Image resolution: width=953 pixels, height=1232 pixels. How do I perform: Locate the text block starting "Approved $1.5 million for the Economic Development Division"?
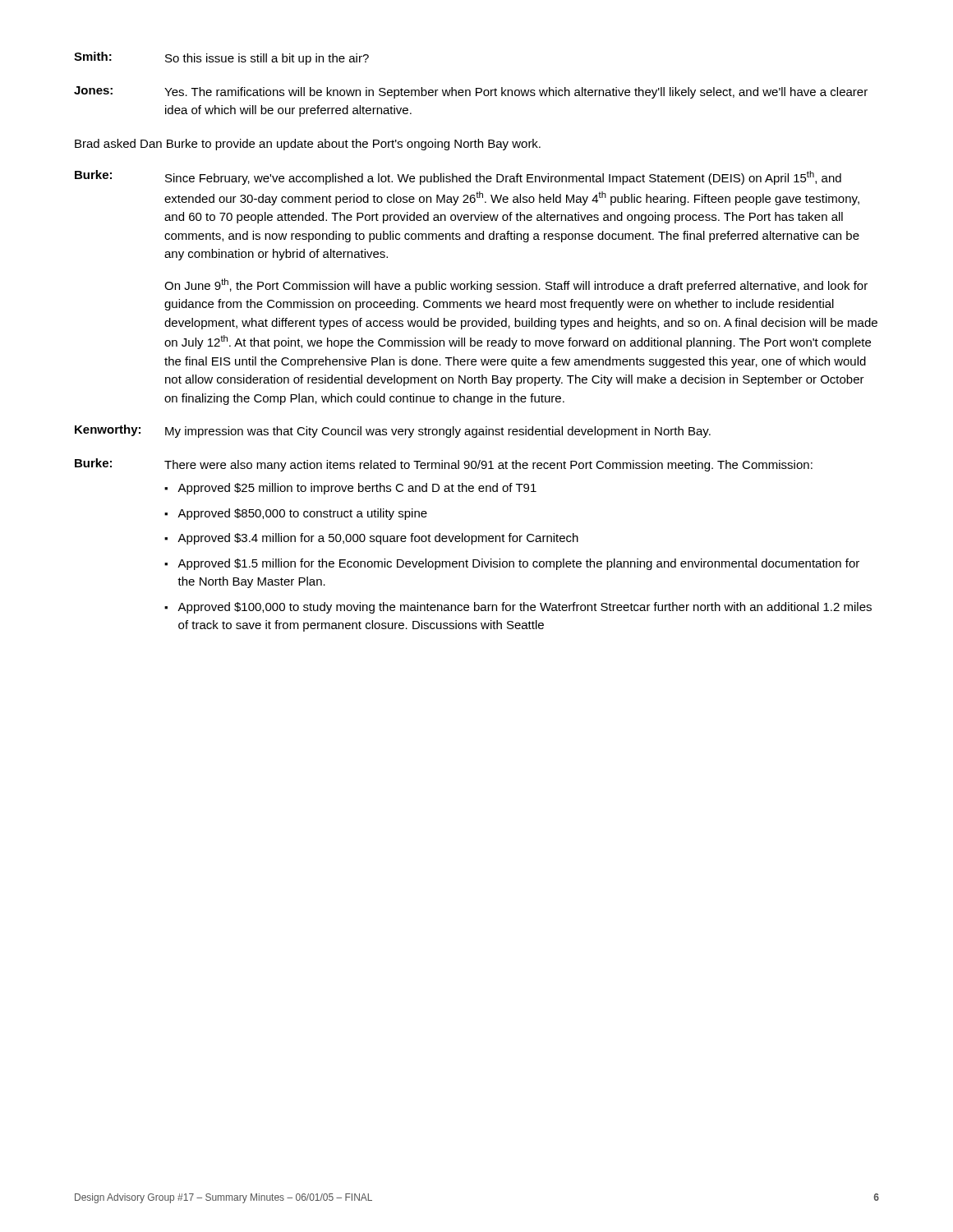[519, 572]
